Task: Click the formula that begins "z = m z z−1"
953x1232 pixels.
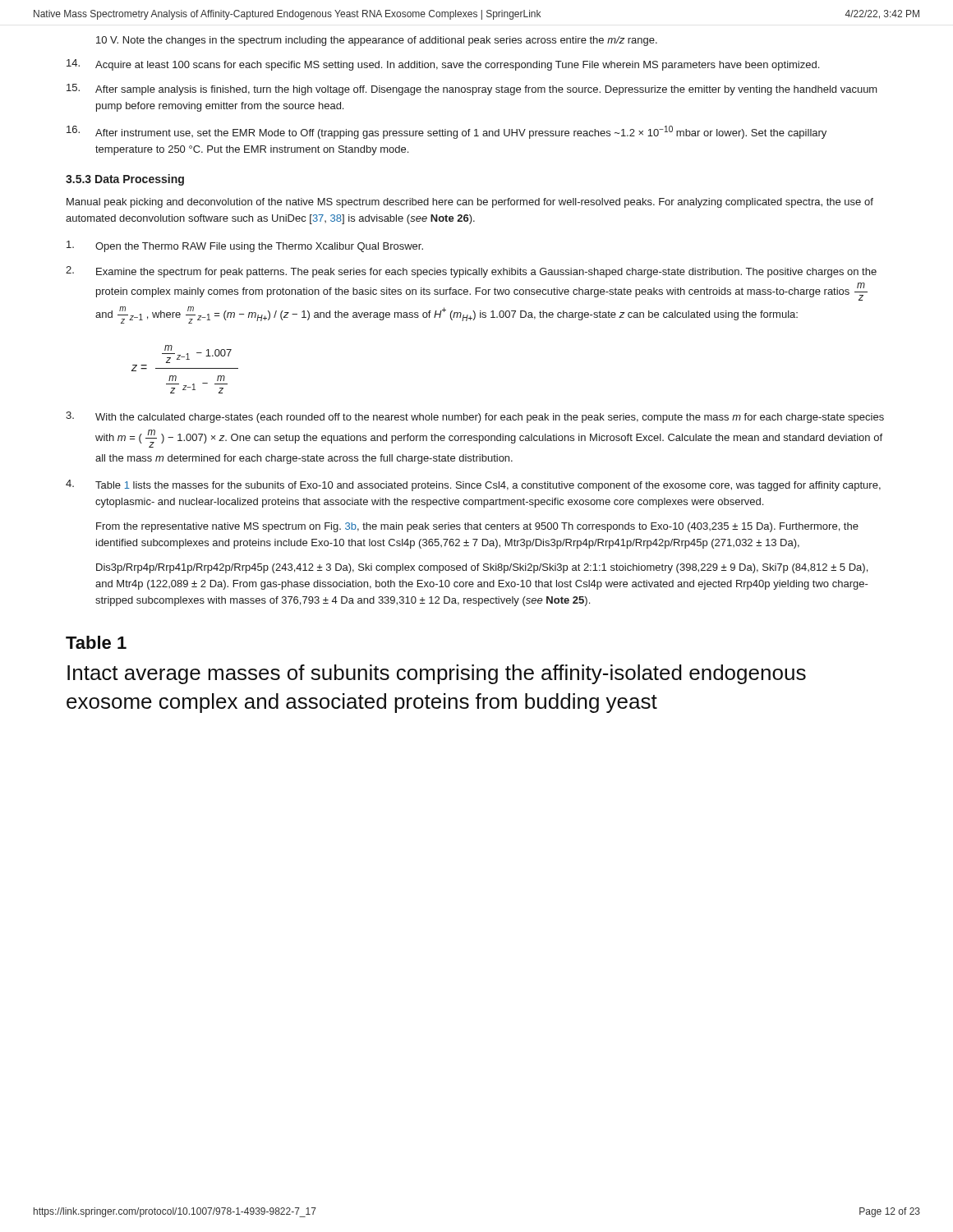Action: tap(185, 368)
